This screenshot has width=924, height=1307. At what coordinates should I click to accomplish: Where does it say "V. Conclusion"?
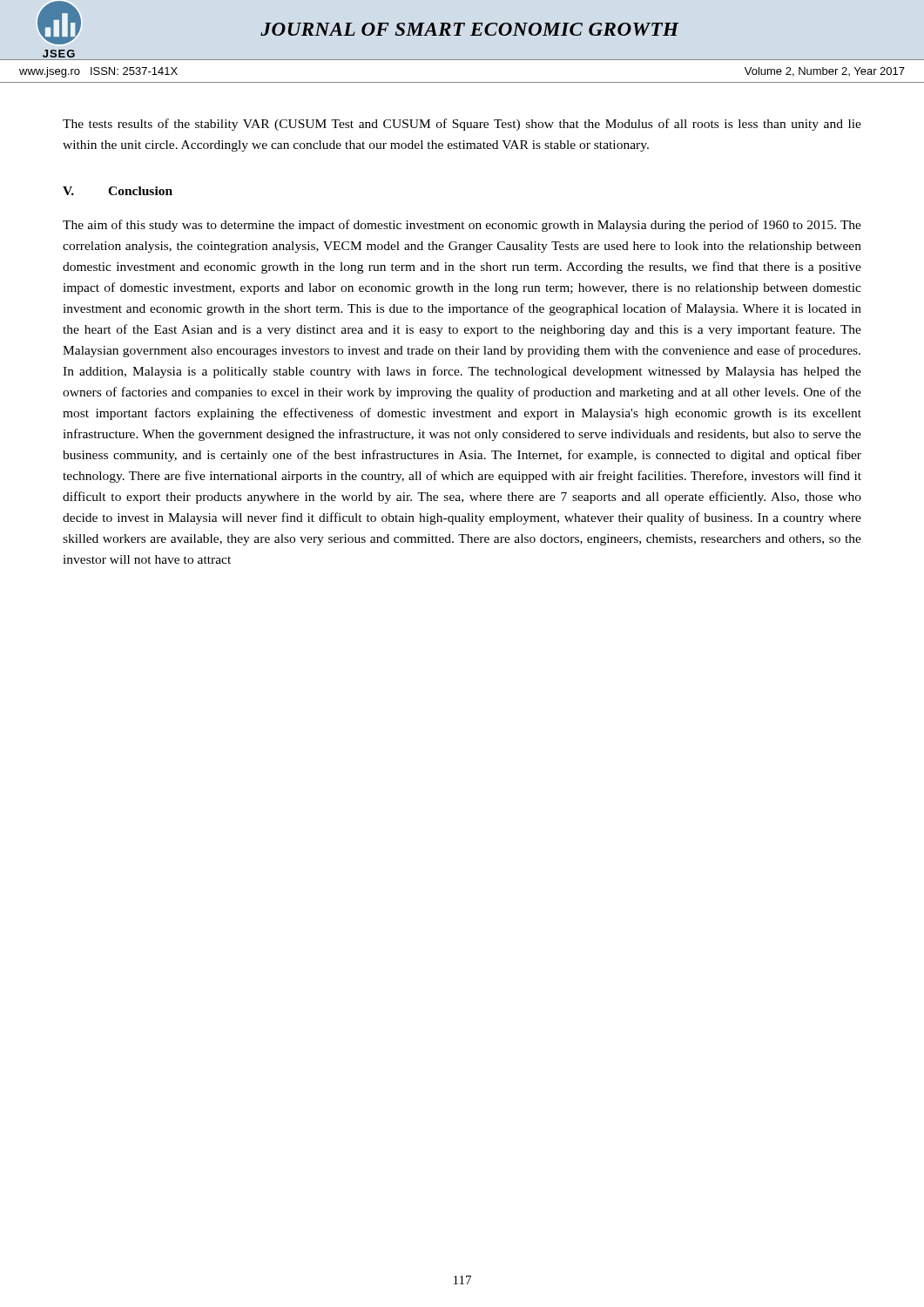pyautogui.click(x=118, y=191)
